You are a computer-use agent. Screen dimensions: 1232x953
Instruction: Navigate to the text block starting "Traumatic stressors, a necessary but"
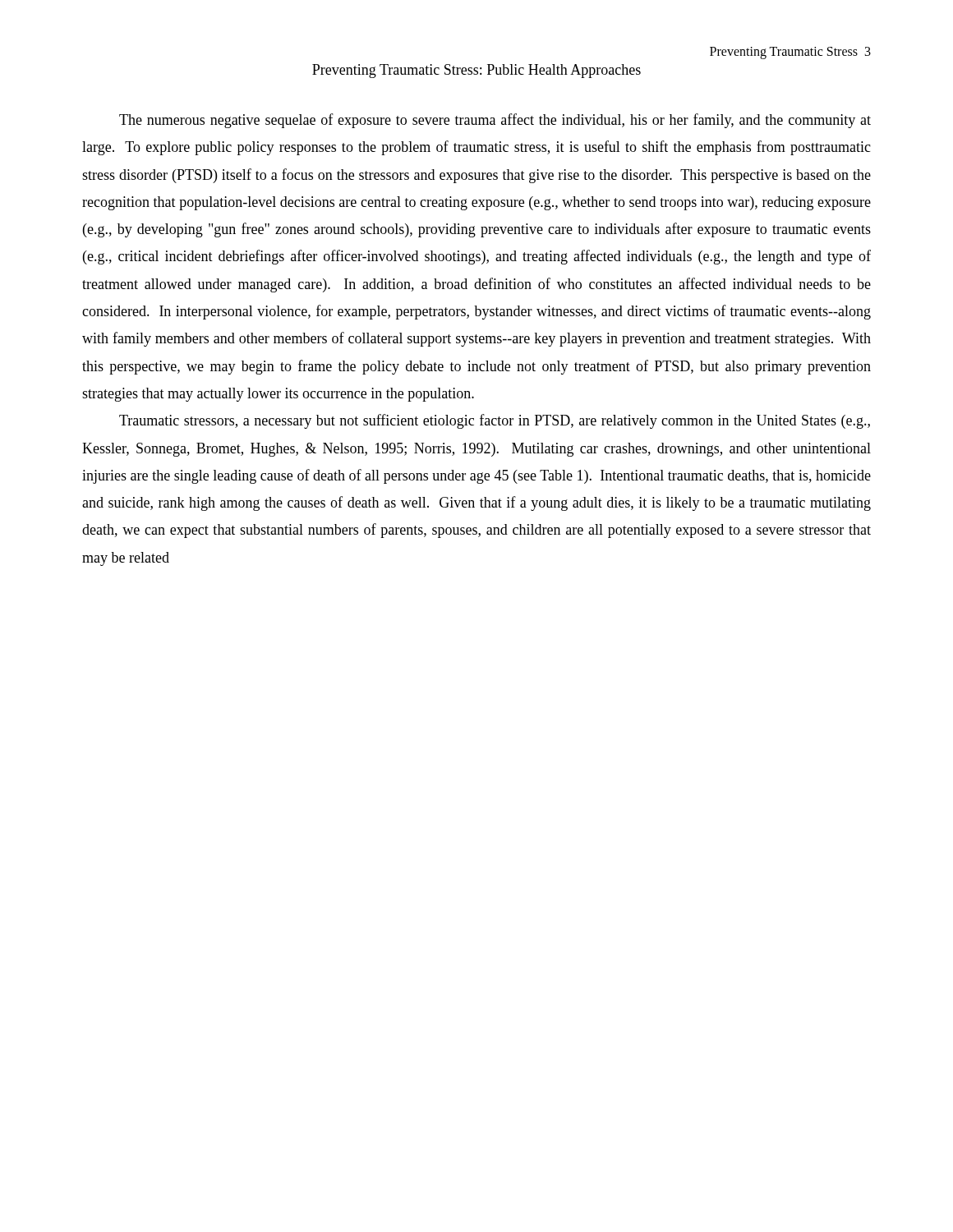point(476,489)
